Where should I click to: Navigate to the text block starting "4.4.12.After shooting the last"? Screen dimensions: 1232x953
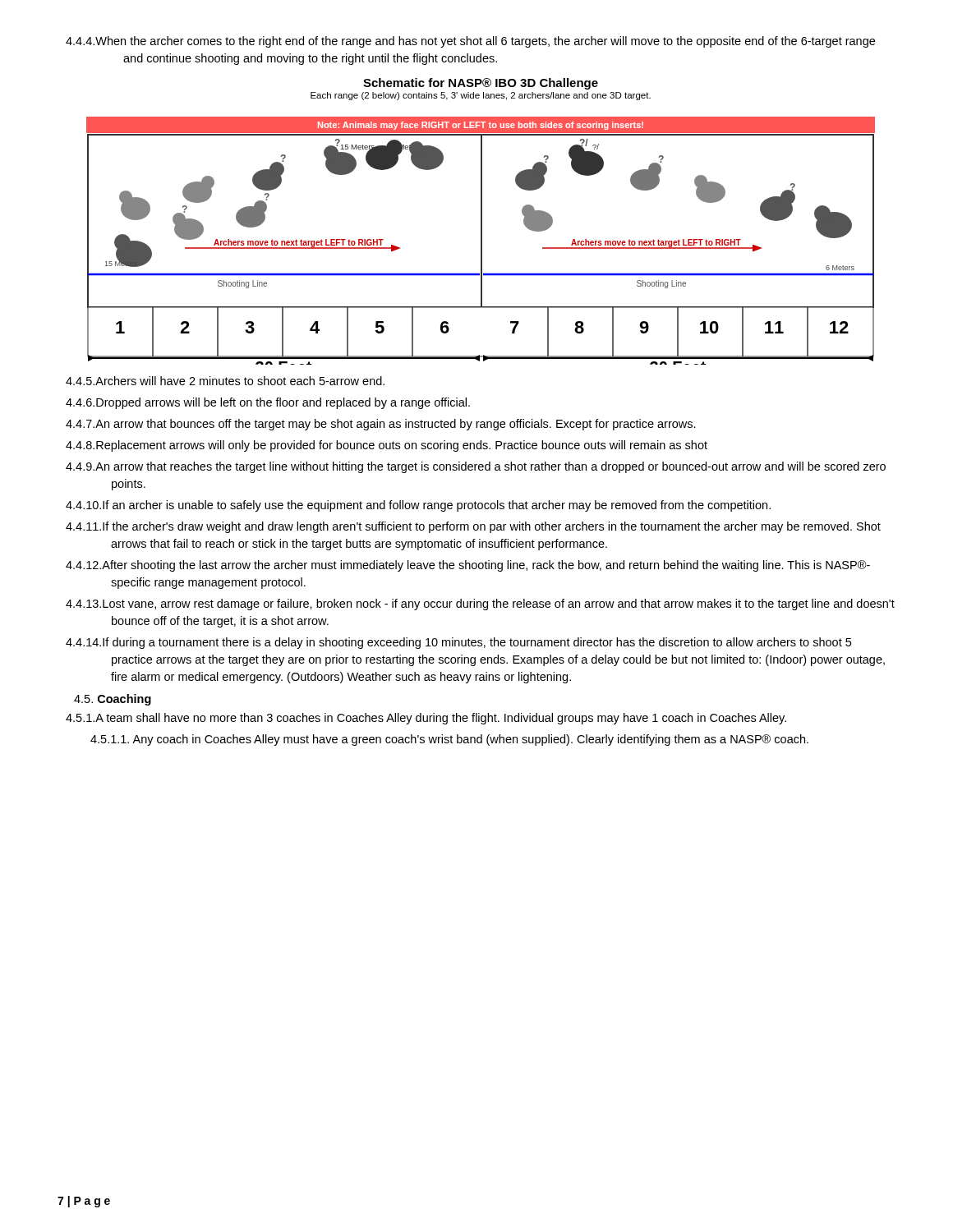(481, 574)
